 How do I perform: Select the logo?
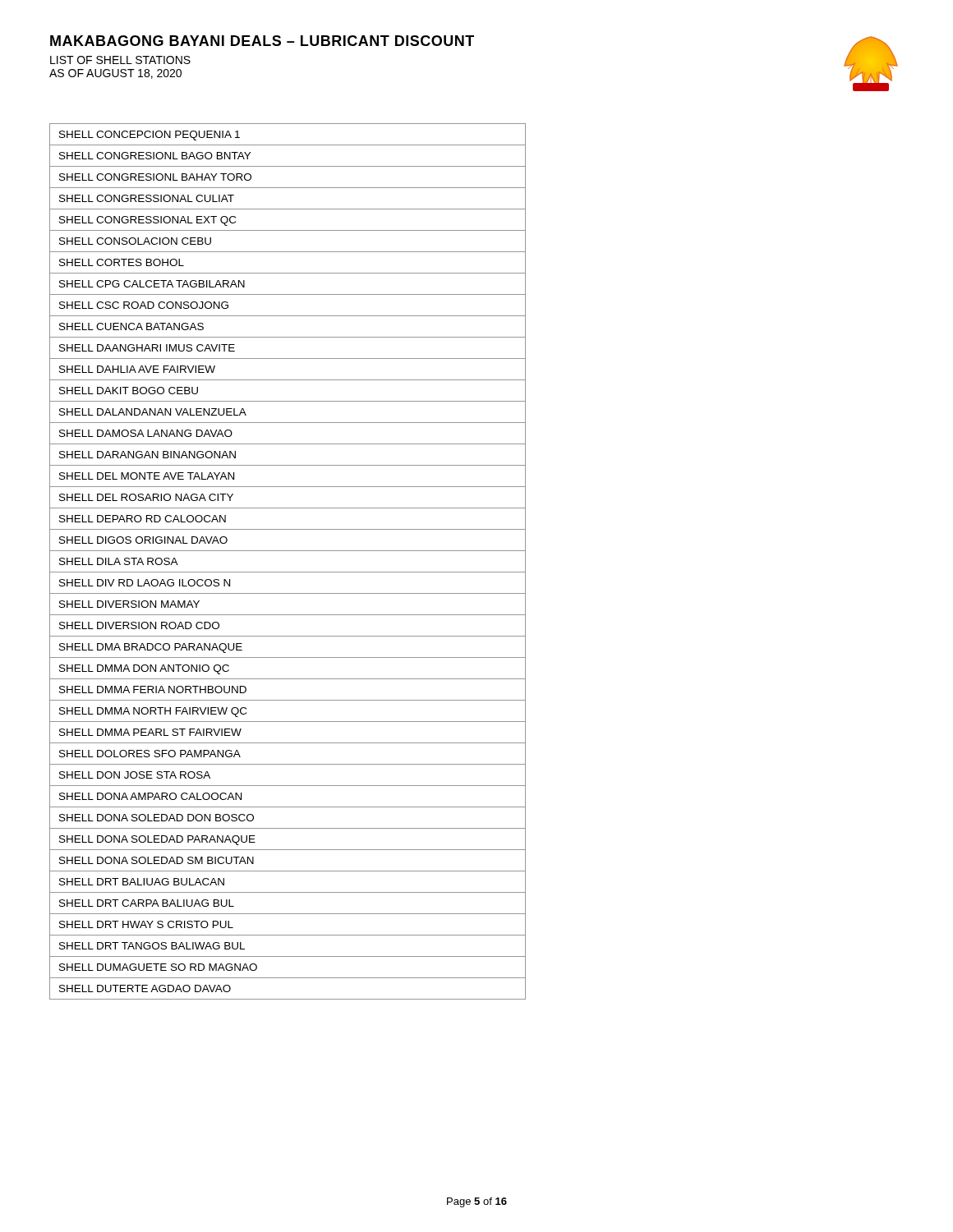[x=871, y=66]
